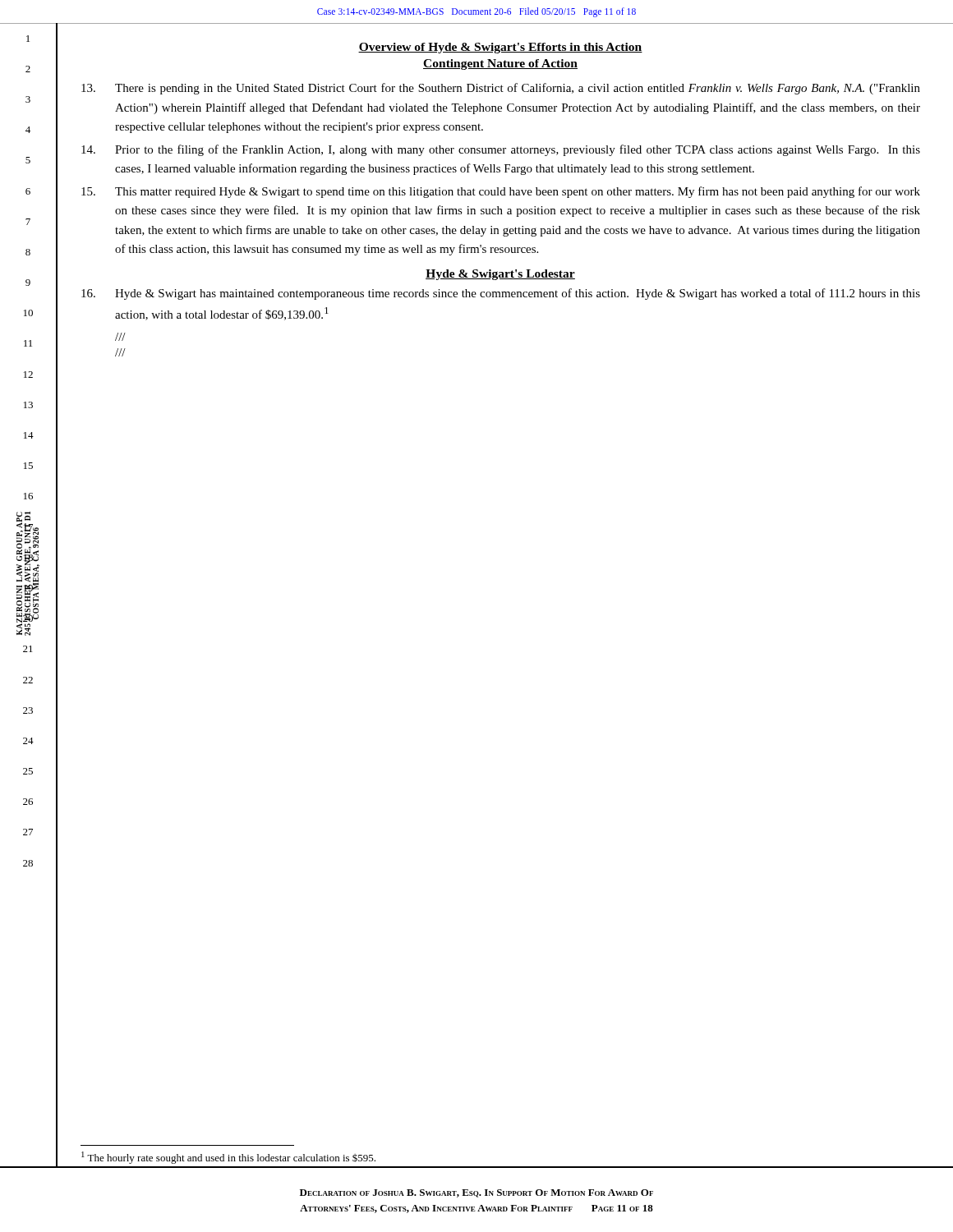Click on the footnote that says "1 The hourly rate sought and used in"
The height and width of the screenshot is (1232, 953).
point(228,1157)
